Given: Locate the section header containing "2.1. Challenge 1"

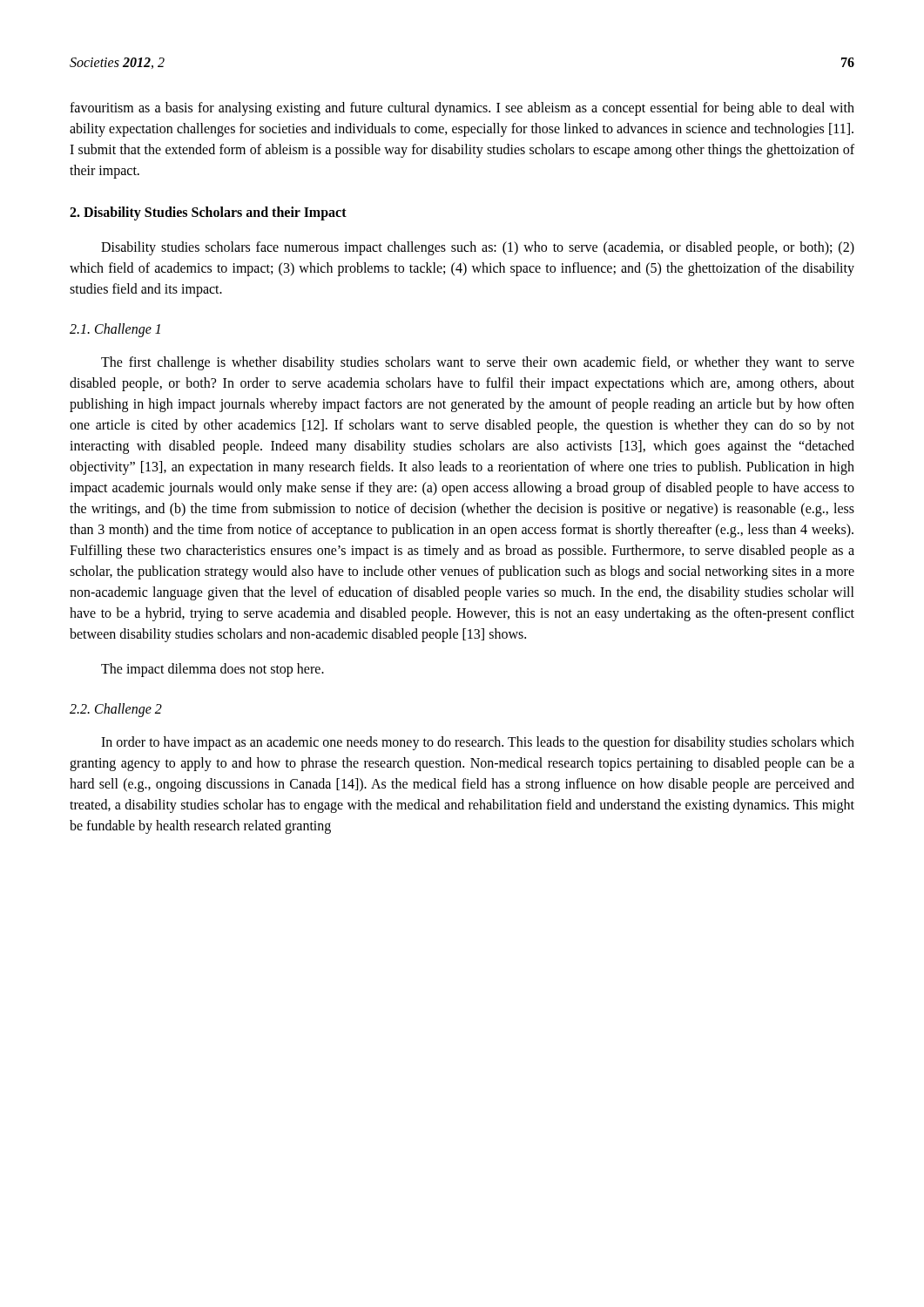Looking at the screenshot, I should point(116,329).
